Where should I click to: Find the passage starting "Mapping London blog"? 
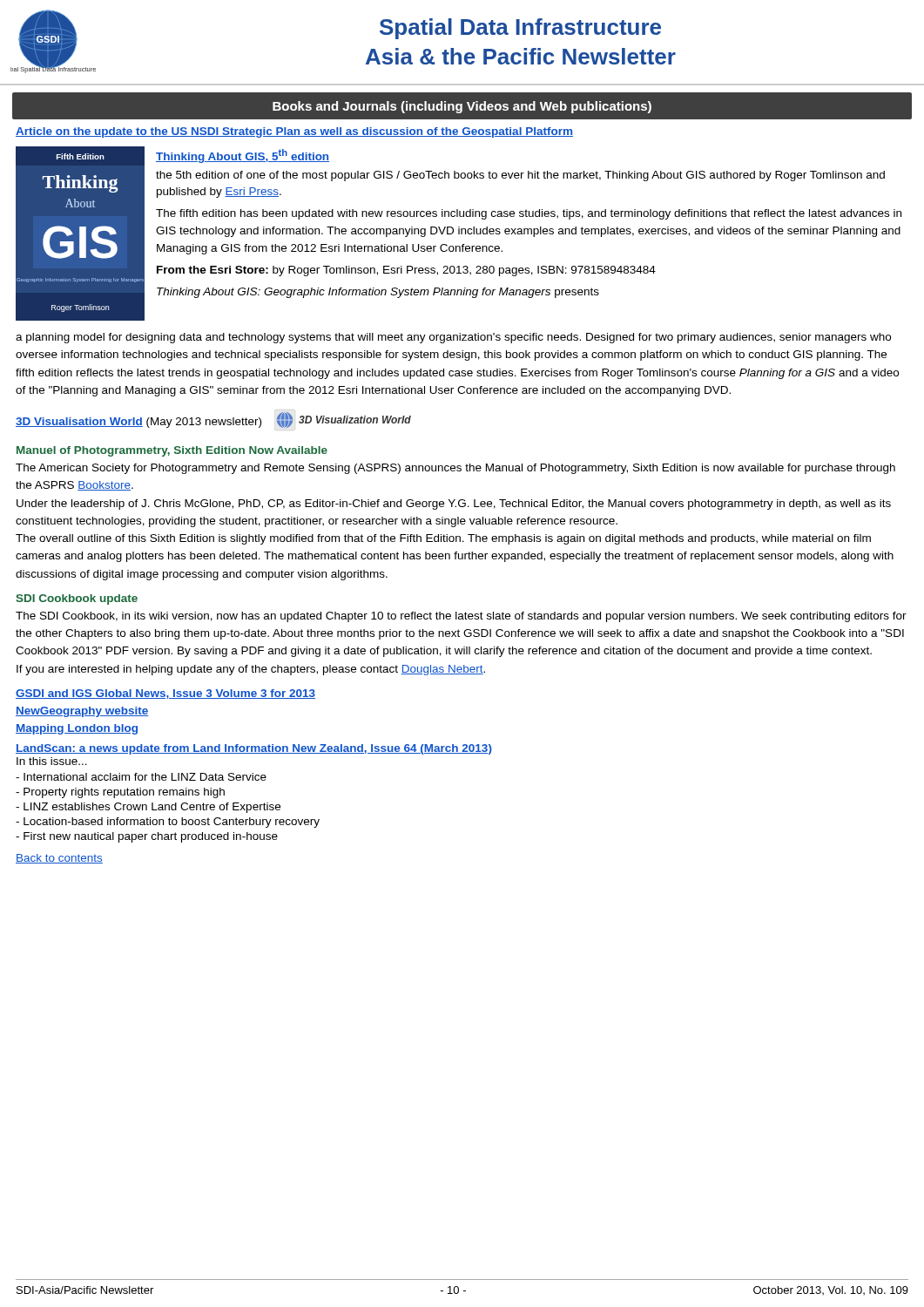(x=77, y=728)
